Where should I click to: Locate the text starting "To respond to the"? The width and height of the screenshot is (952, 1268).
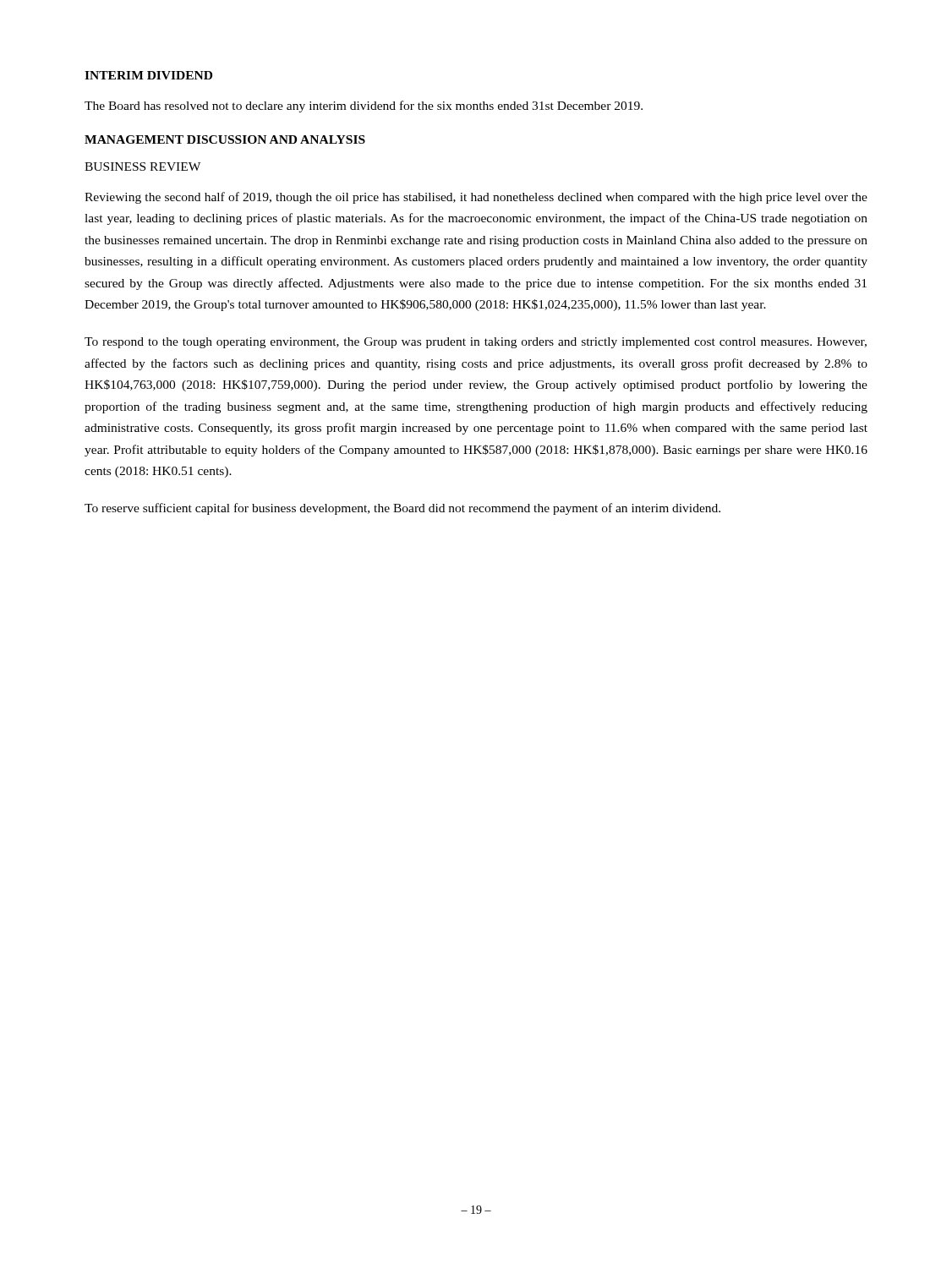[x=476, y=406]
